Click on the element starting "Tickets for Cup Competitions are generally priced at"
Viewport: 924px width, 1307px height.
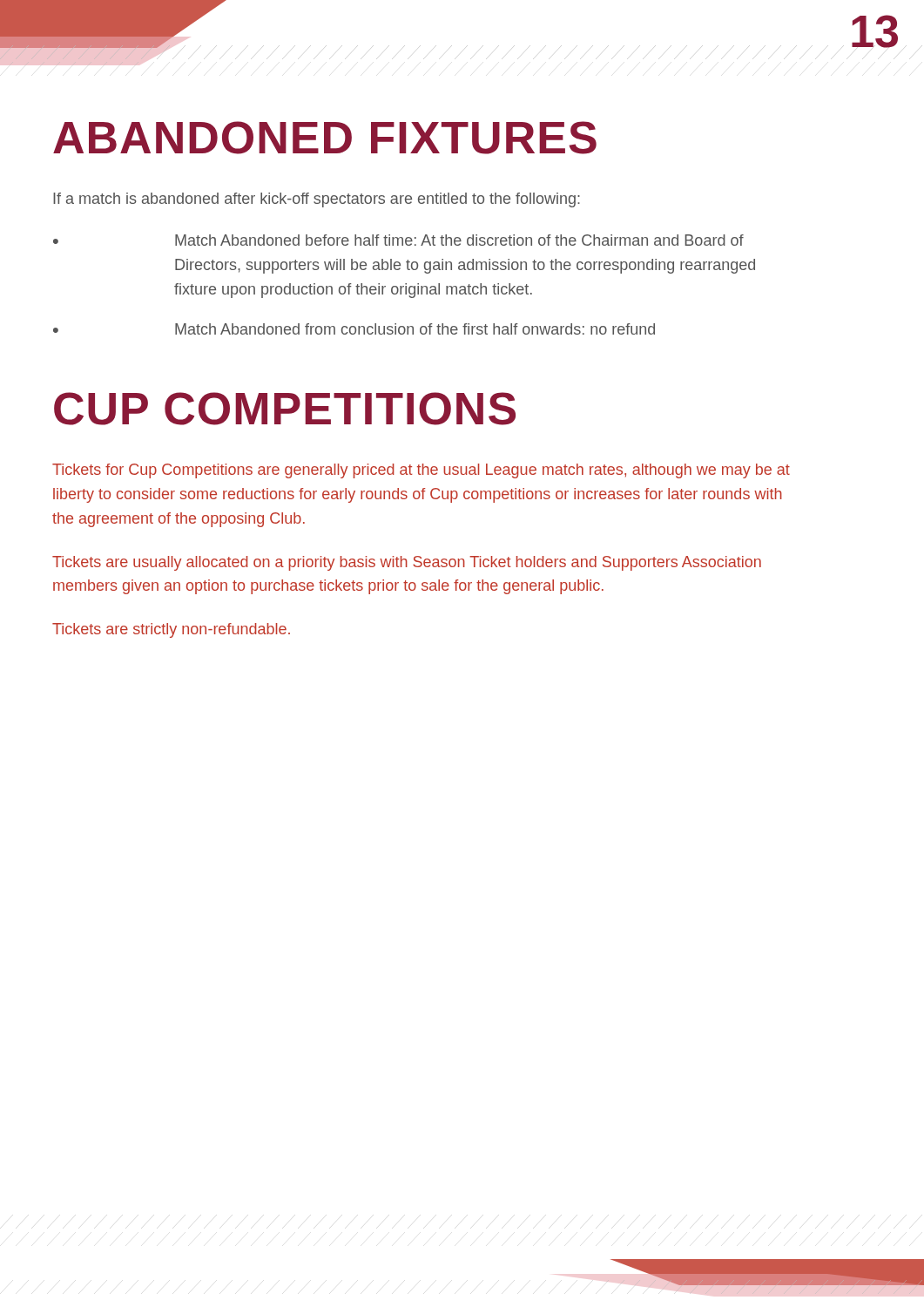tap(421, 494)
